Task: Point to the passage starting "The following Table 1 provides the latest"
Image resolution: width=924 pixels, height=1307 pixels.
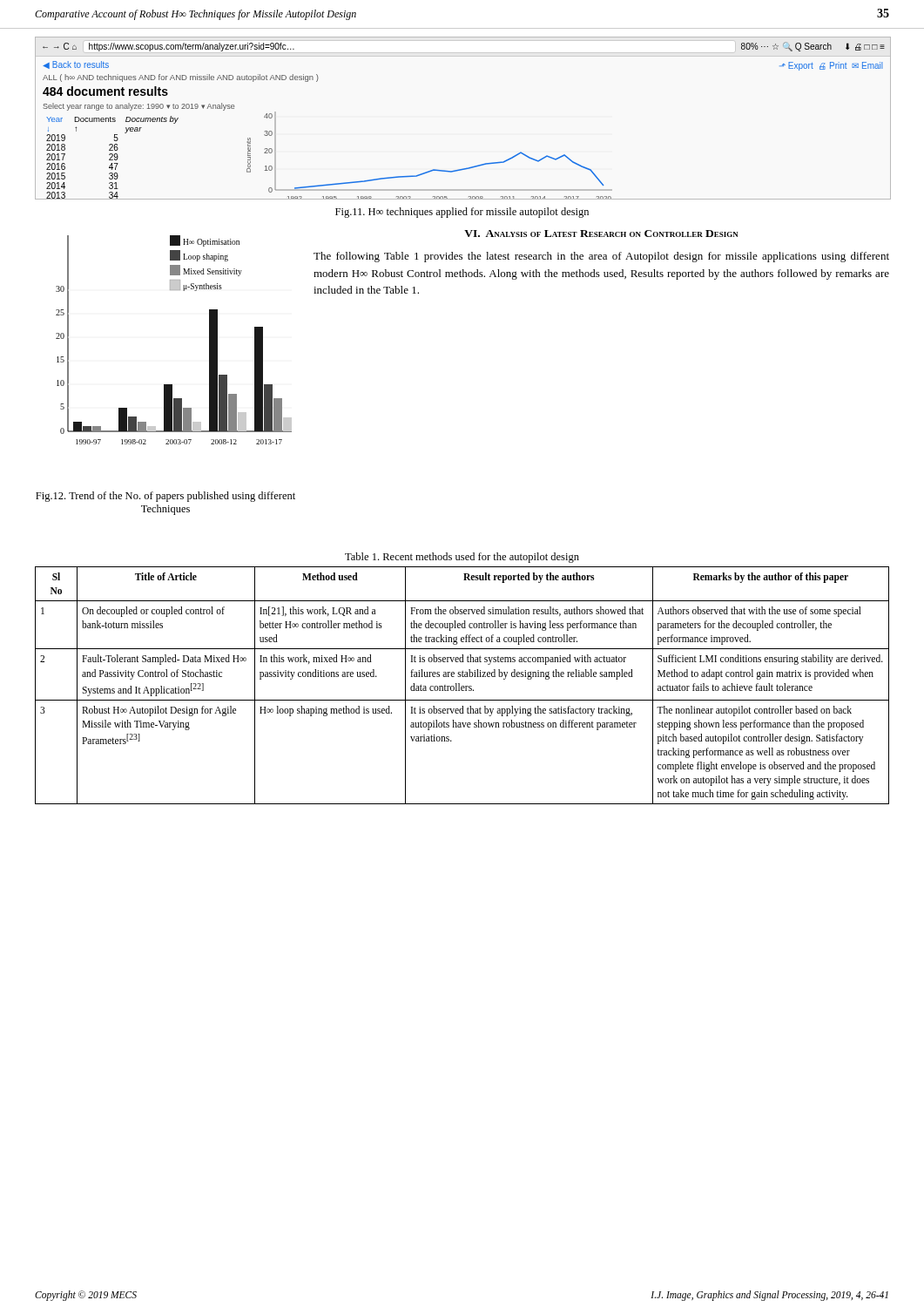Action: [x=601, y=273]
